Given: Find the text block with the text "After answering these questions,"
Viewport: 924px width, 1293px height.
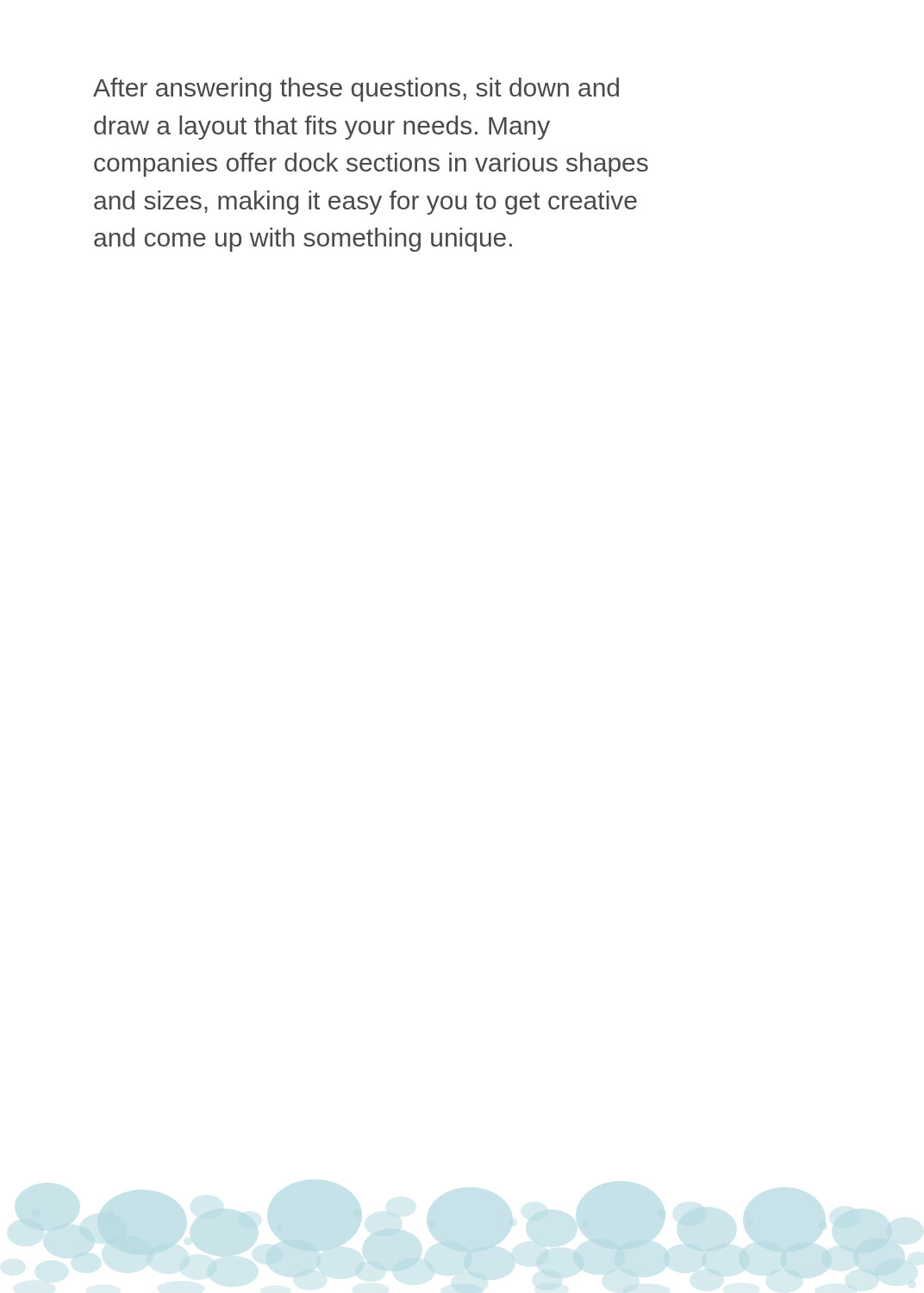Looking at the screenshot, I should tap(371, 163).
